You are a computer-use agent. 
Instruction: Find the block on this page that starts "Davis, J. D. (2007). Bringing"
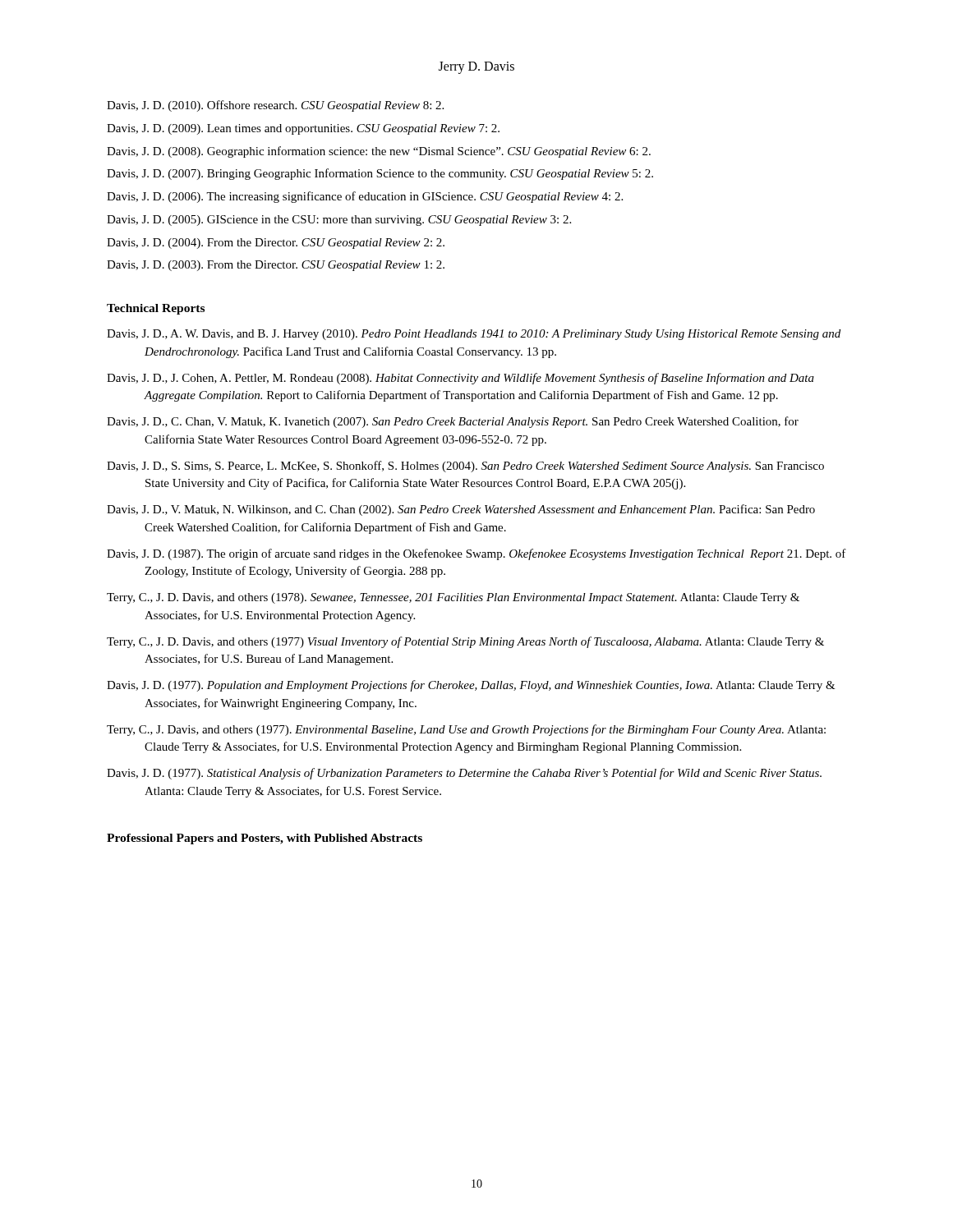point(380,174)
